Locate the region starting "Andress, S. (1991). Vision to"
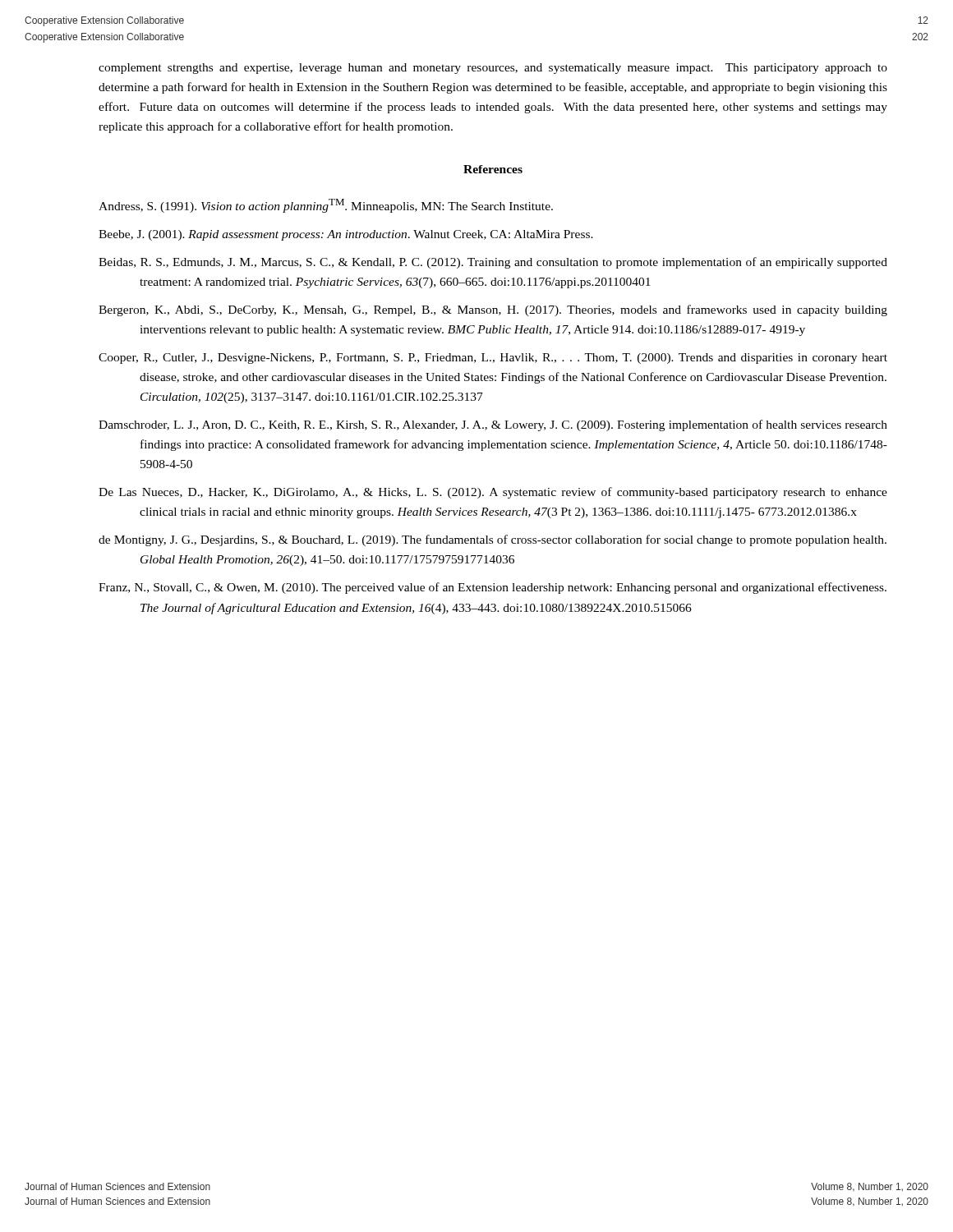The width and height of the screenshot is (953, 1232). click(326, 204)
